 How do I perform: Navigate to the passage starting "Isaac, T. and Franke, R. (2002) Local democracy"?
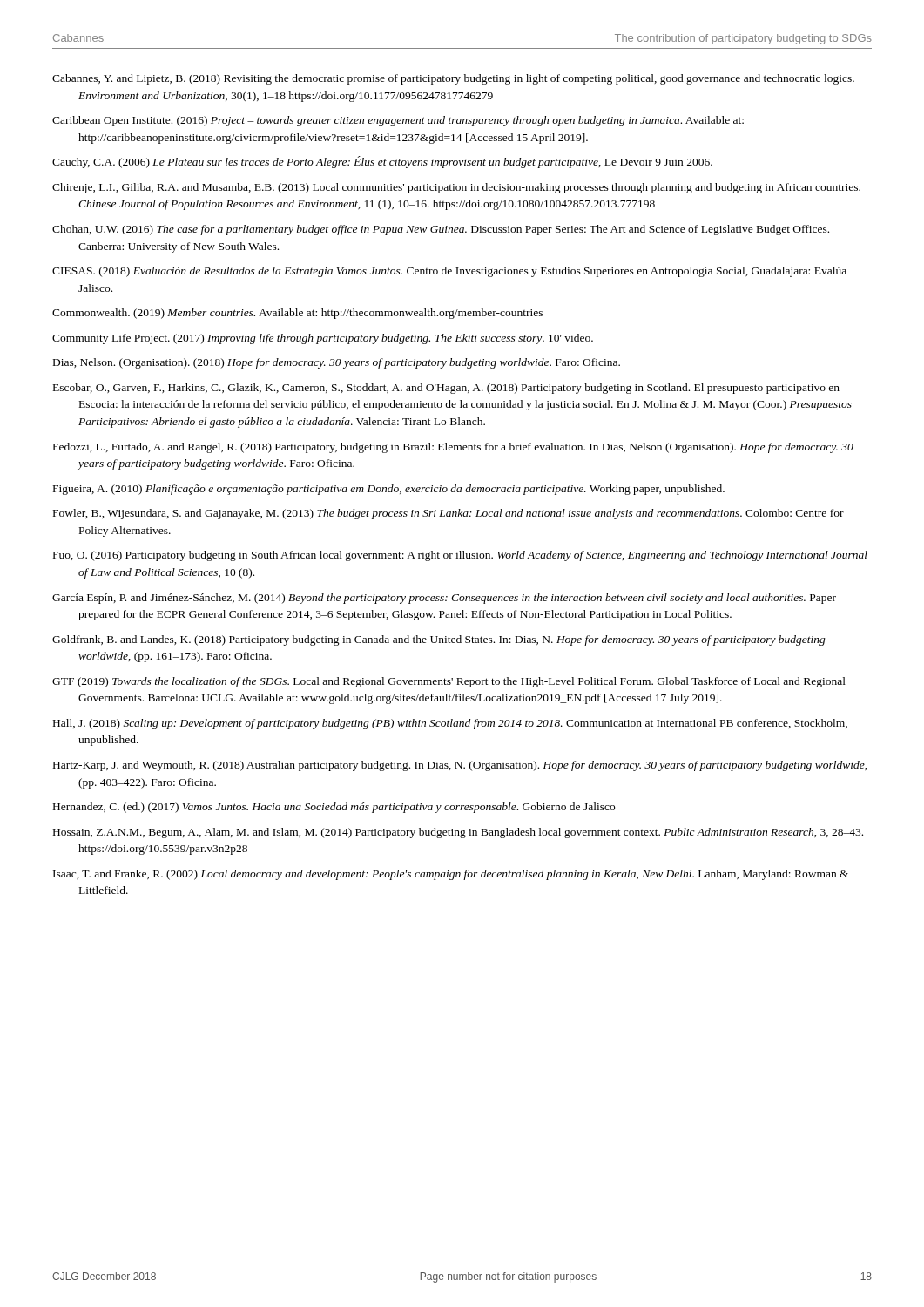(450, 882)
